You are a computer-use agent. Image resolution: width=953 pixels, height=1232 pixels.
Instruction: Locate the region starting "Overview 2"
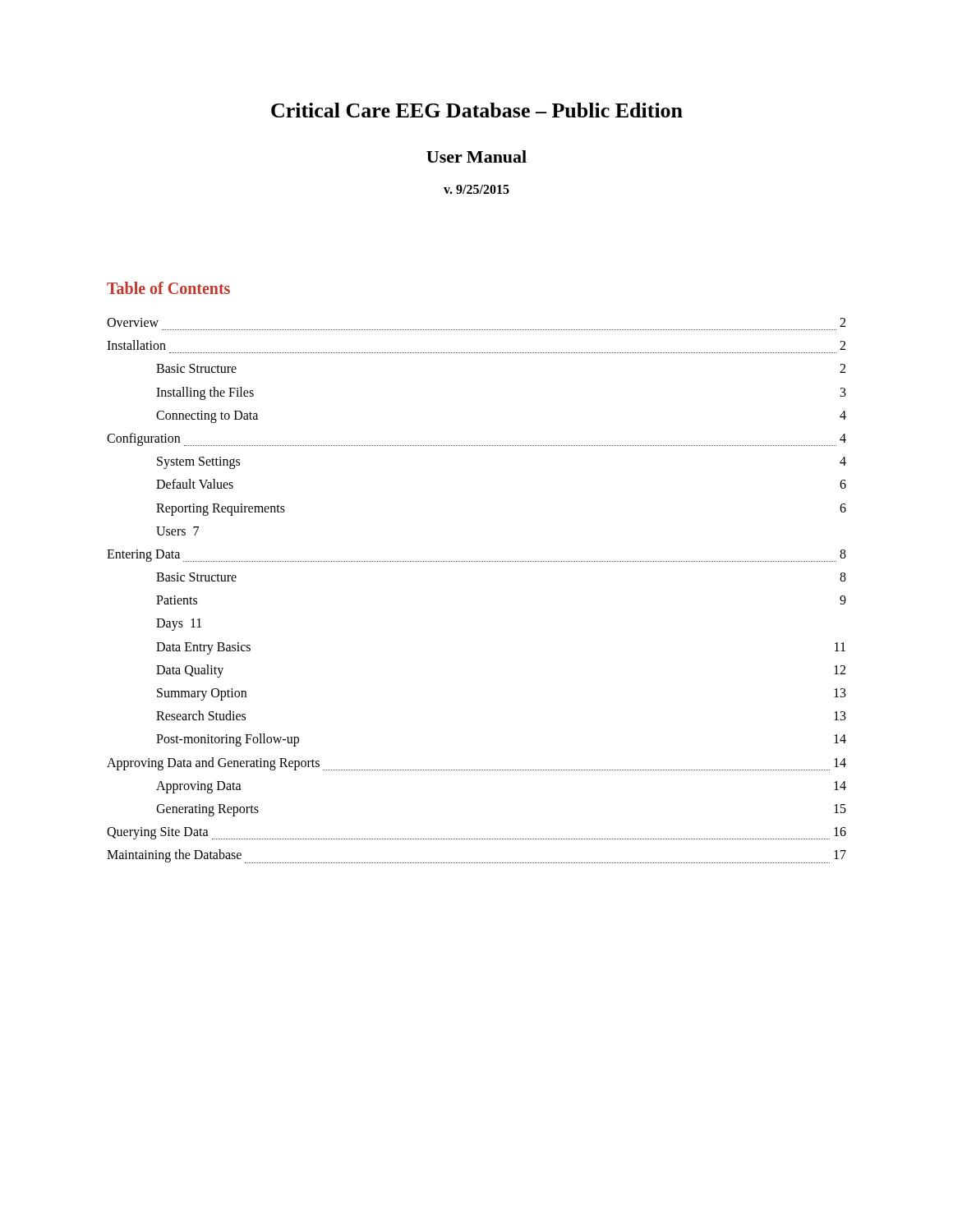(476, 322)
